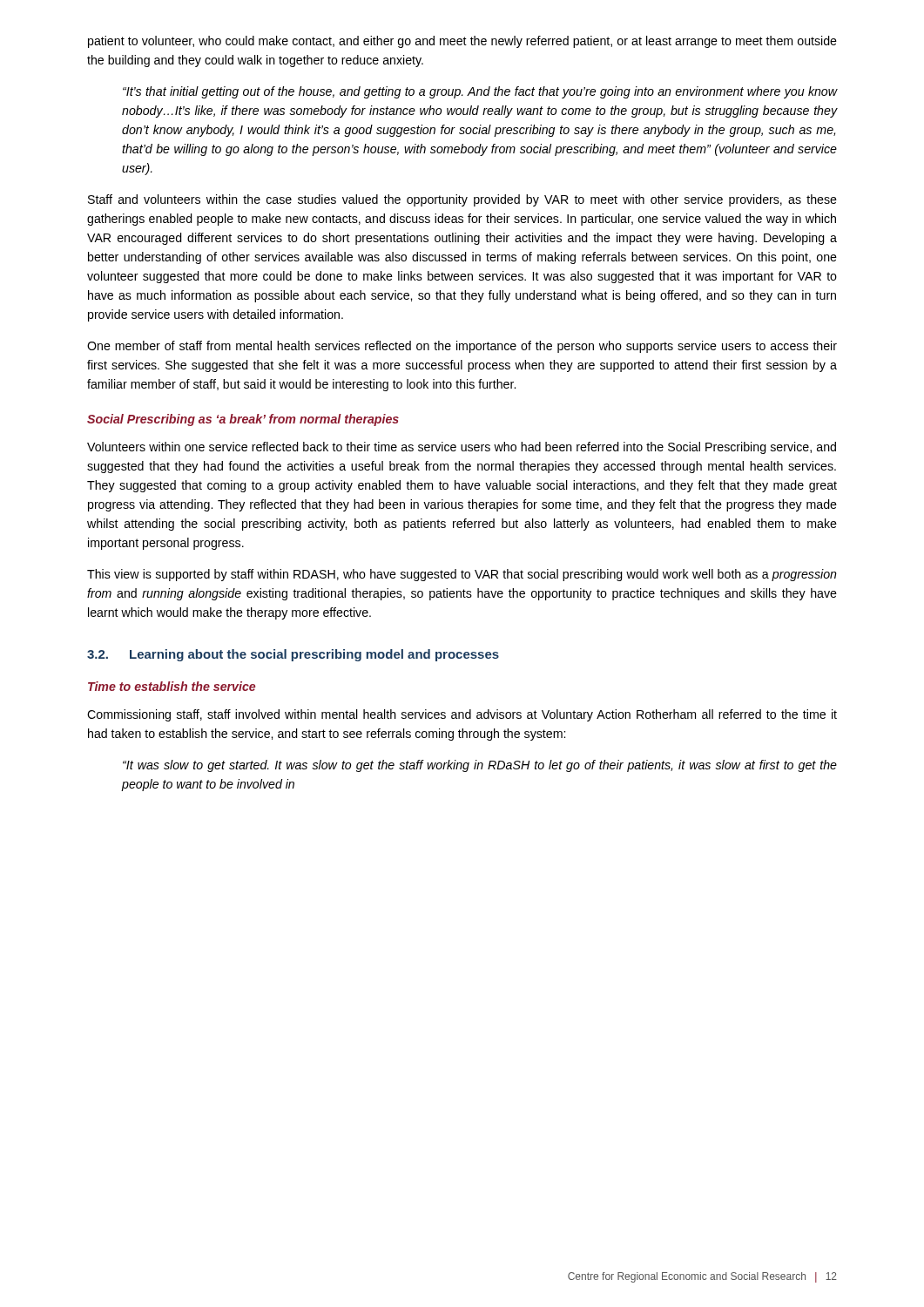The width and height of the screenshot is (924, 1307).
Task: Find "Time to establish the service" on this page
Action: [x=172, y=686]
